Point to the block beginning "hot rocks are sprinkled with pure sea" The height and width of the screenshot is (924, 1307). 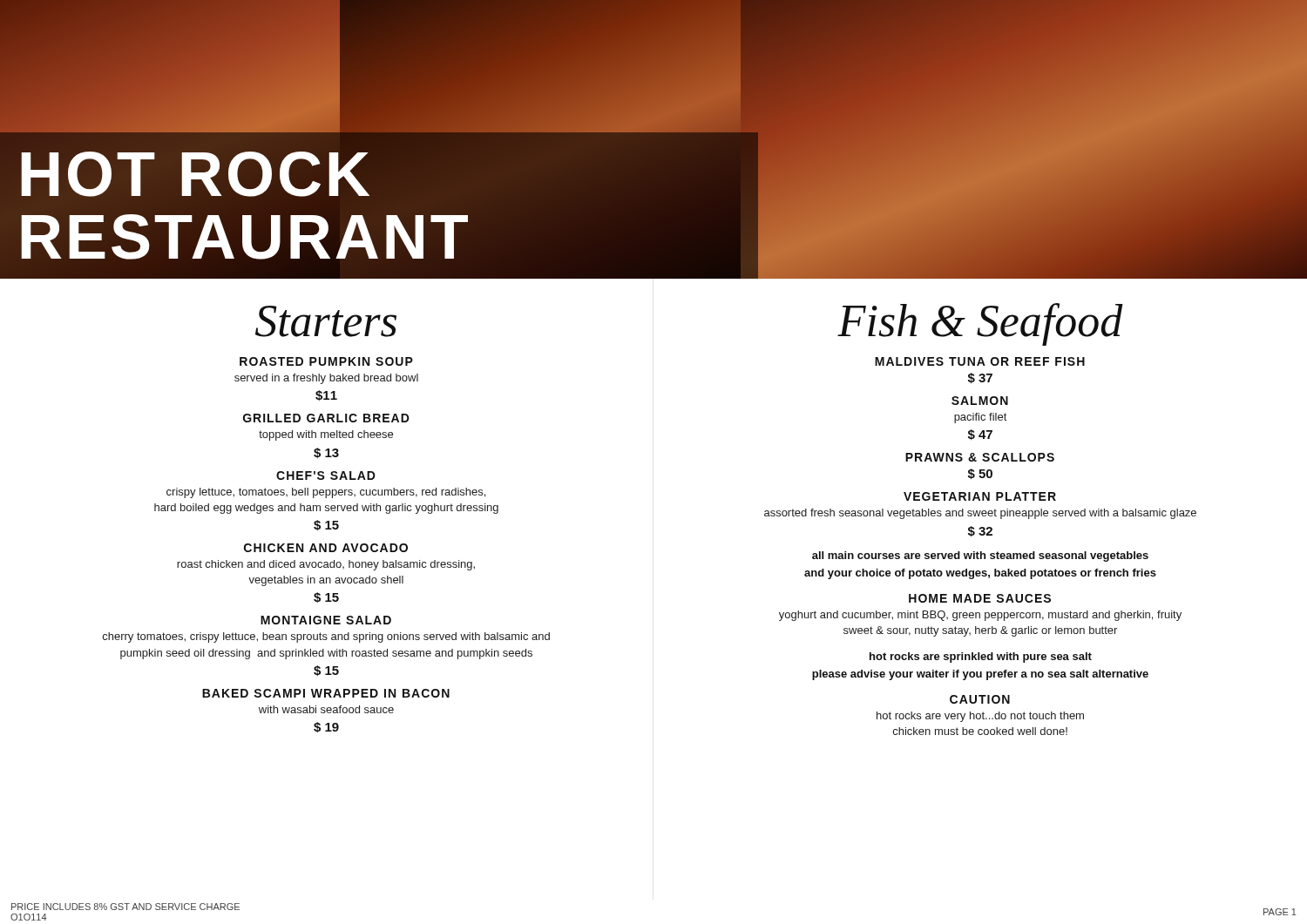point(980,665)
